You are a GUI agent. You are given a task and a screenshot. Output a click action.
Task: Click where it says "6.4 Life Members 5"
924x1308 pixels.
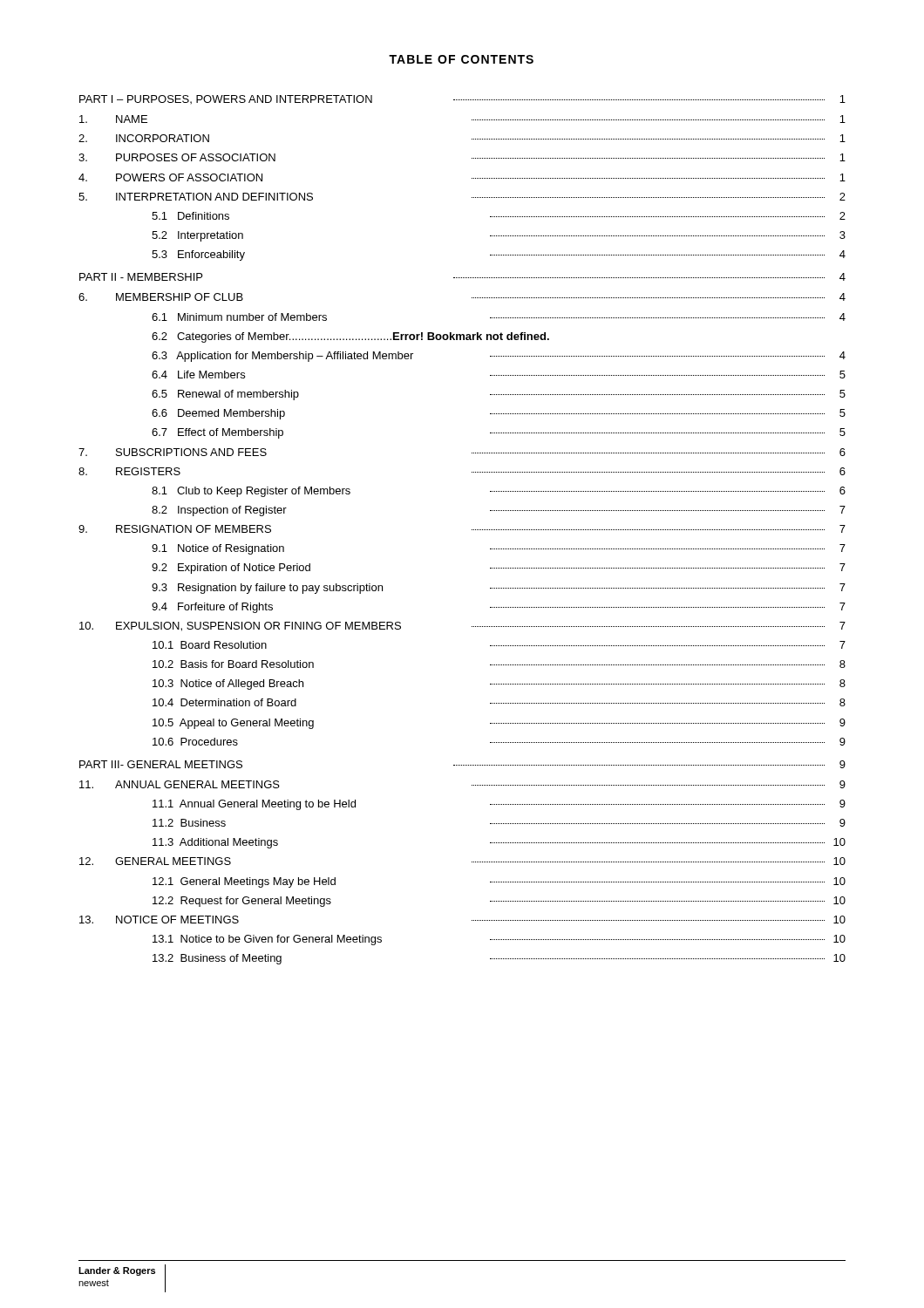click(499, 375)
